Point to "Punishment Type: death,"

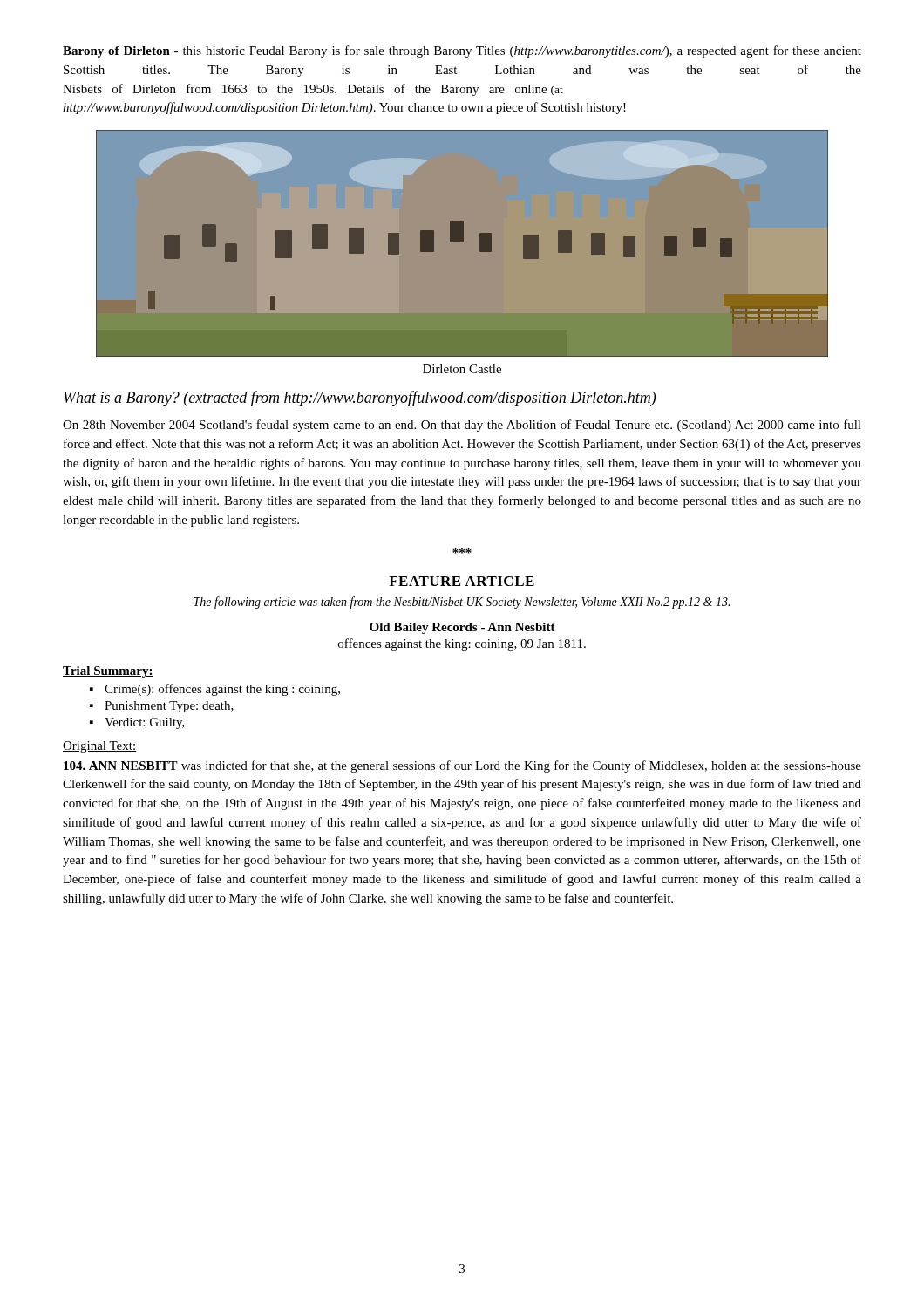(x=169, y=705)
